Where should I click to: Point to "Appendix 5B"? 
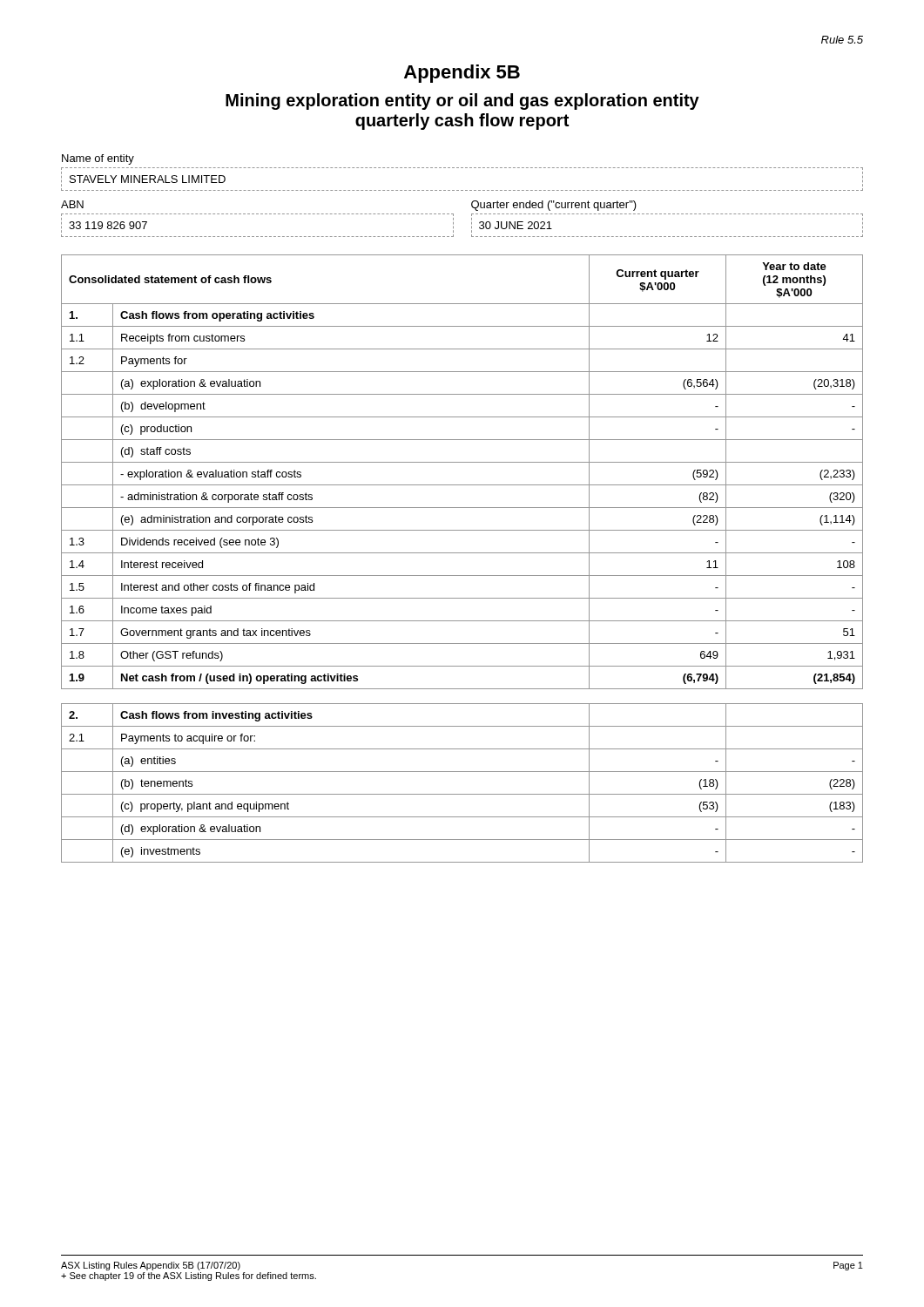pyautogui.click(x=462, y=72)
